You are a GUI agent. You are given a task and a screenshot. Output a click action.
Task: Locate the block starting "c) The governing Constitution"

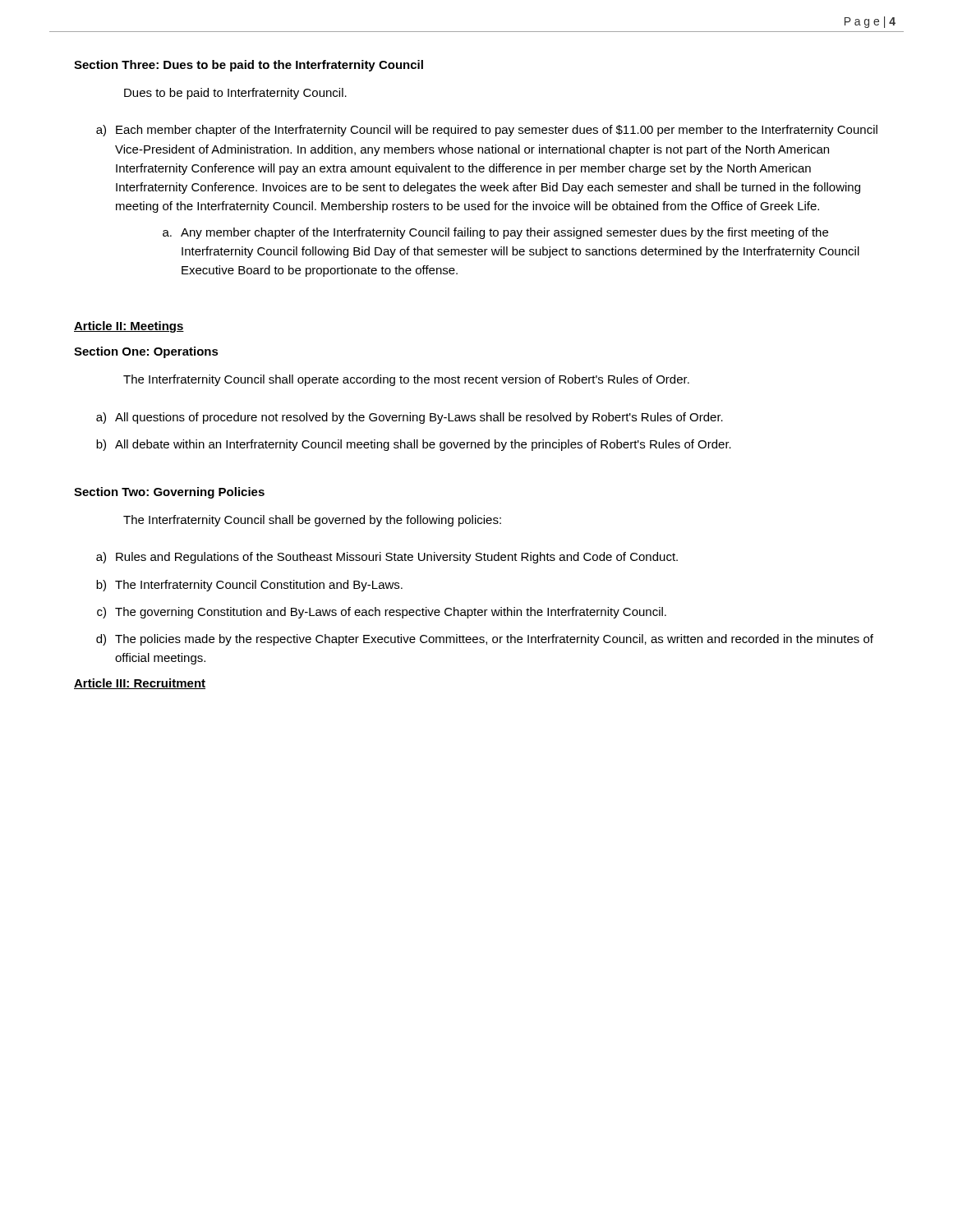pyautogui.click(x=476, y=611)
